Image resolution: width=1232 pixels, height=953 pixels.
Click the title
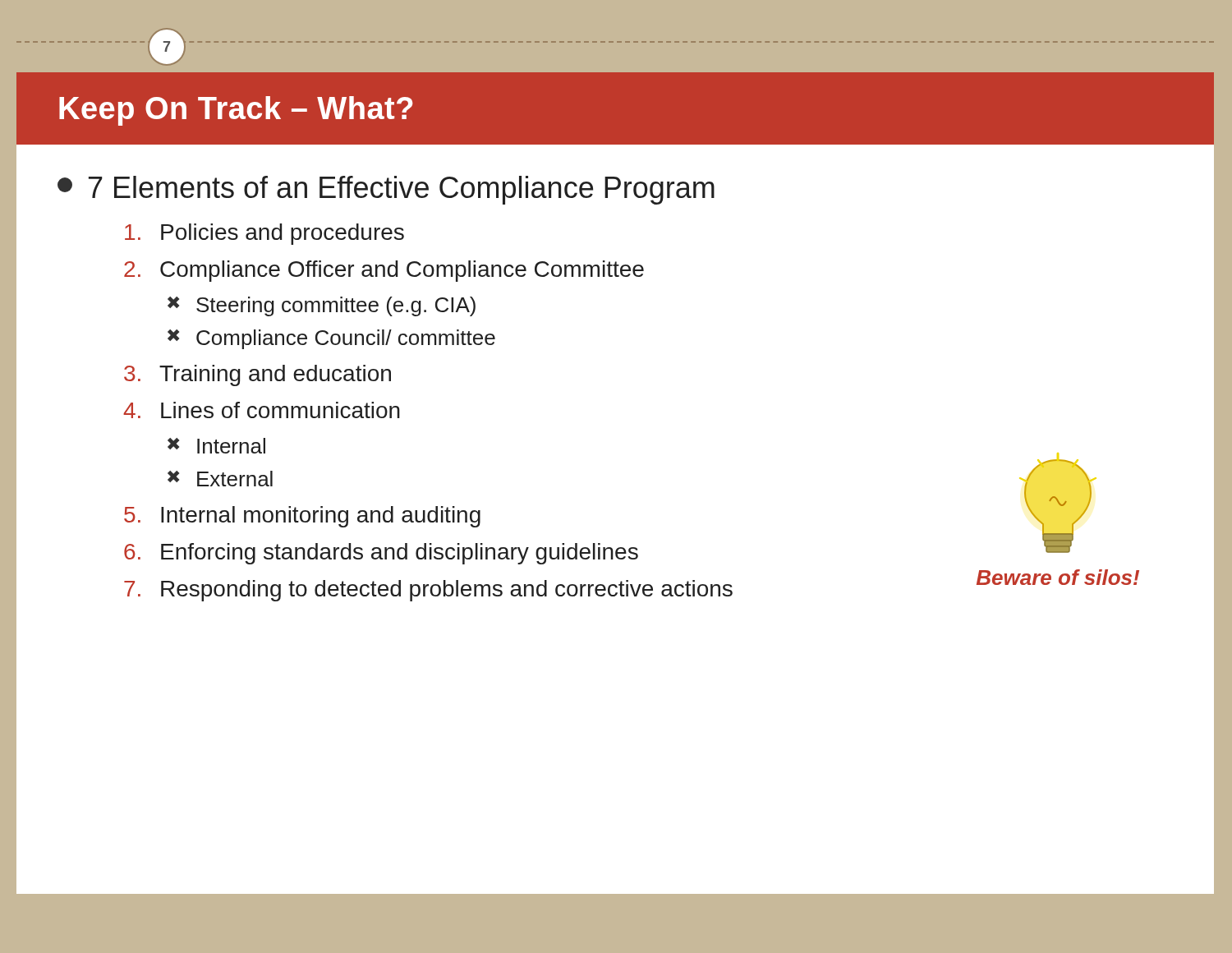pos(236,108)
